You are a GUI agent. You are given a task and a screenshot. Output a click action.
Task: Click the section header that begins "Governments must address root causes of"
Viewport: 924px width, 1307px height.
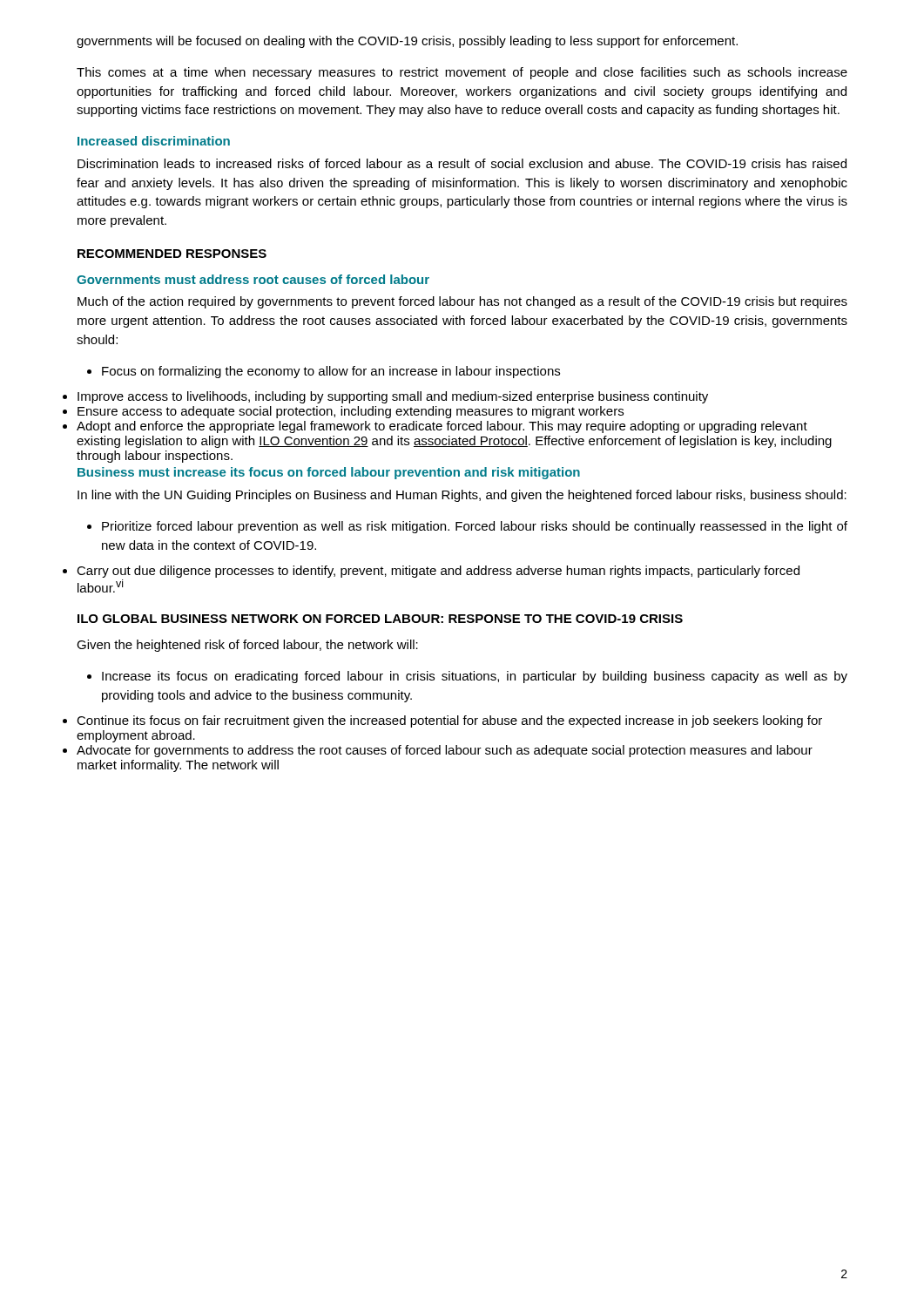pyautogui.click(x=253, y=279)
